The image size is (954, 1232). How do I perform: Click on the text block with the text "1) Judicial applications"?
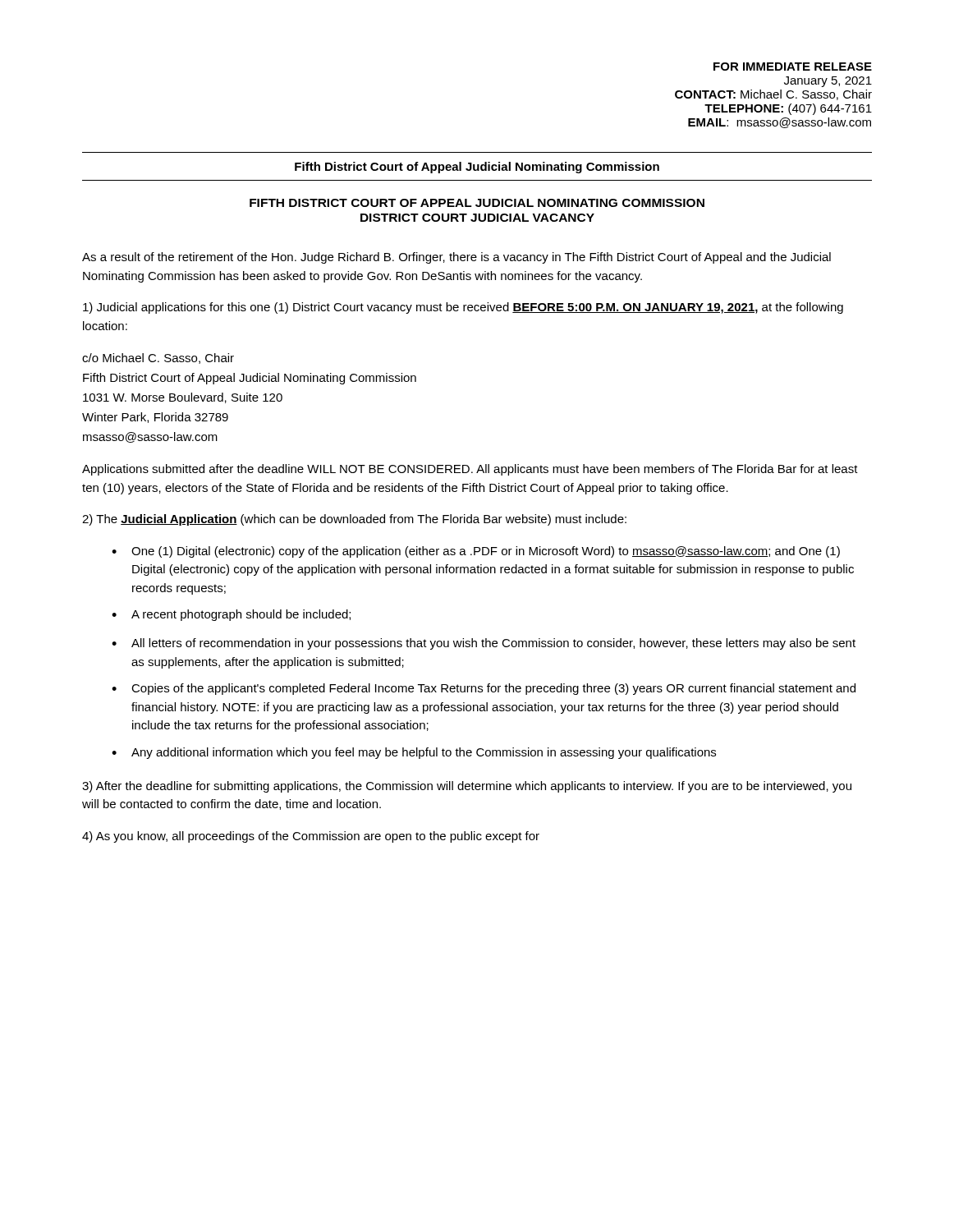coord(463,316)
